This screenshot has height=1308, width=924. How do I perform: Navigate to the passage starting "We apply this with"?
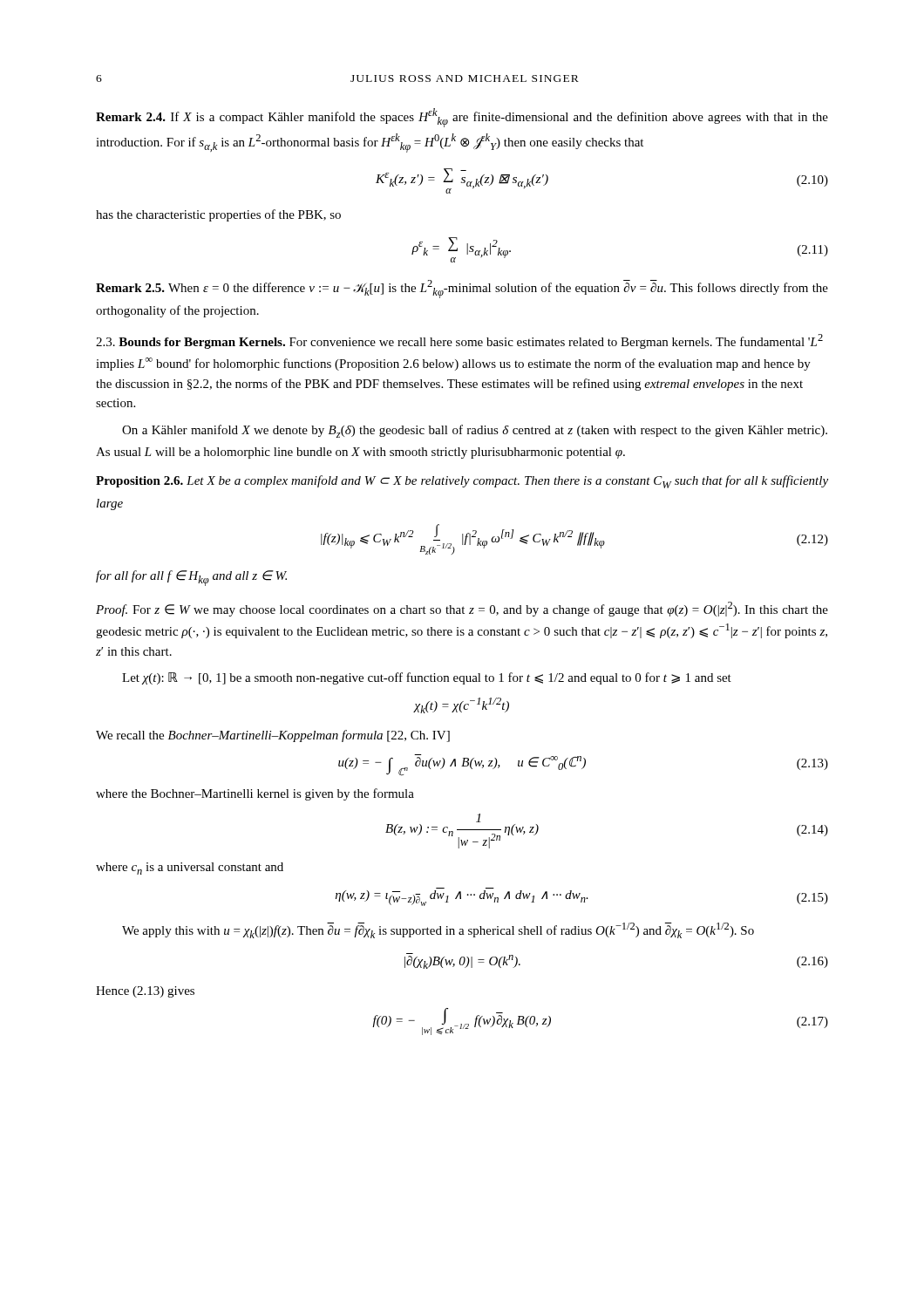pos(438,931)
